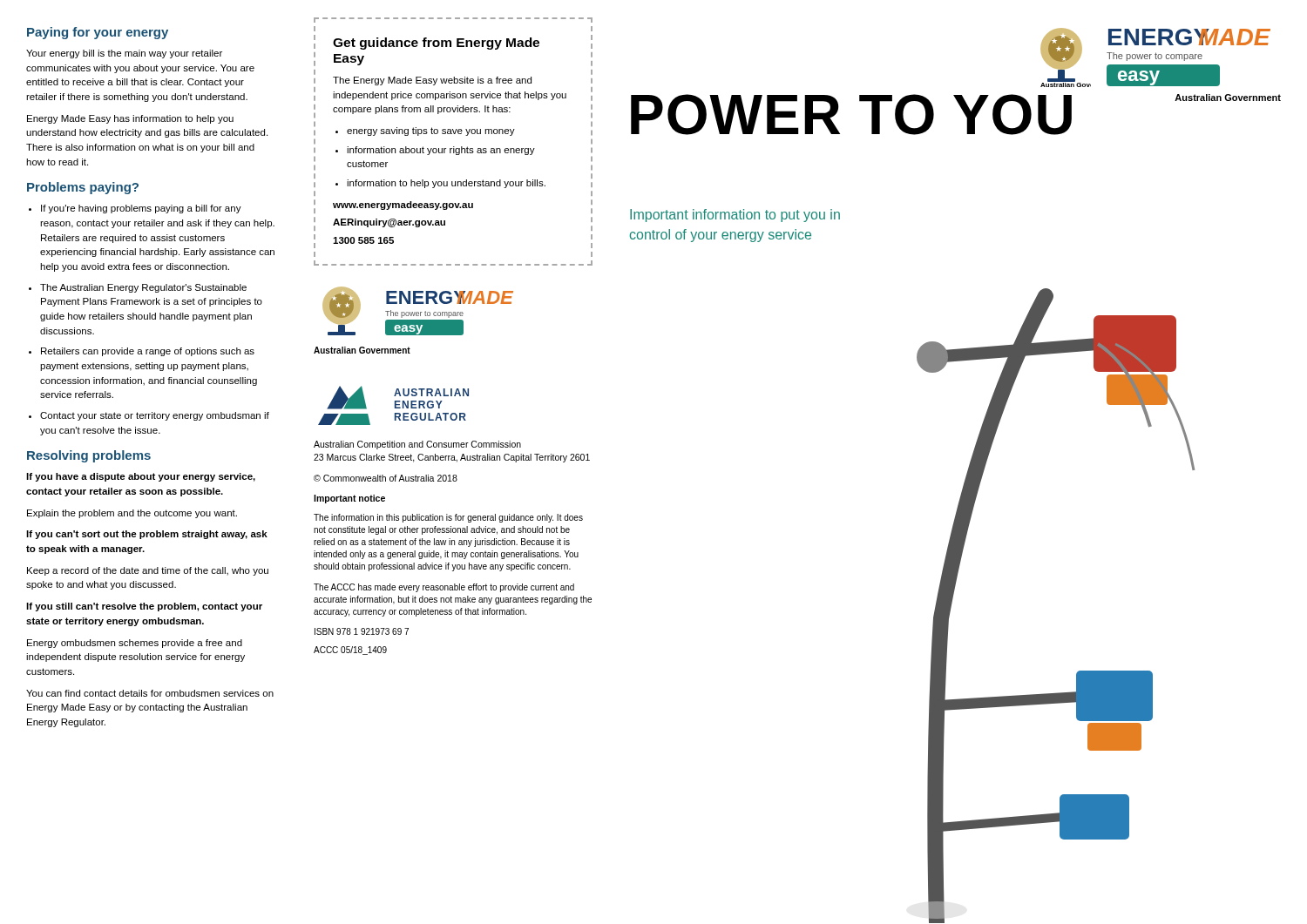Find the text with the text "Important notice"
The height and width of the screenshot is (924, 1307).
[349, 499]
